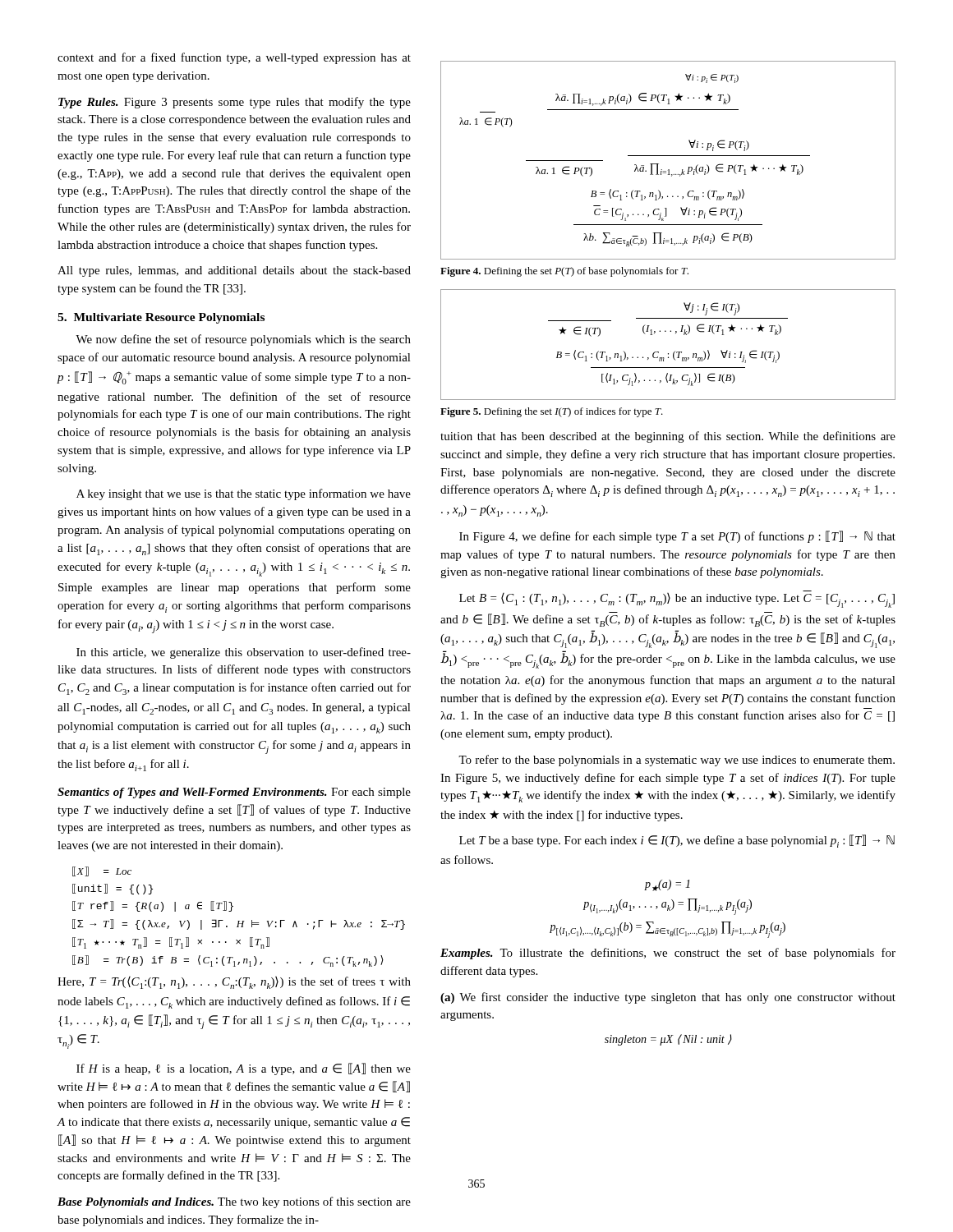Locate the text block with the text "(a) We first consider the inductive type singleton"
The height and width of the screenshot is (1232, 953).
[x=668, y=1006]
